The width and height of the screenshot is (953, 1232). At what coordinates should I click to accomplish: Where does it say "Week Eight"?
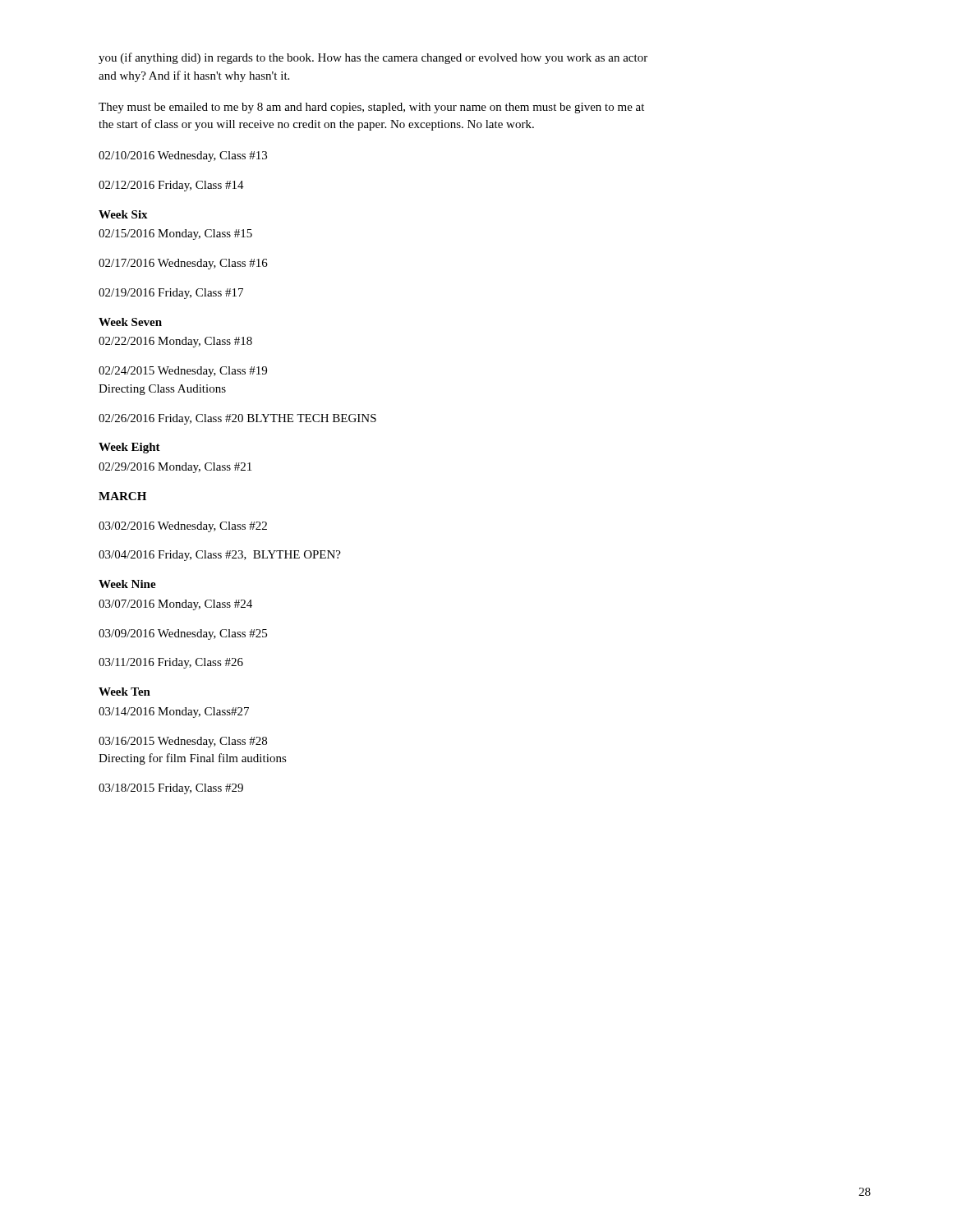(x=129, y=447)
